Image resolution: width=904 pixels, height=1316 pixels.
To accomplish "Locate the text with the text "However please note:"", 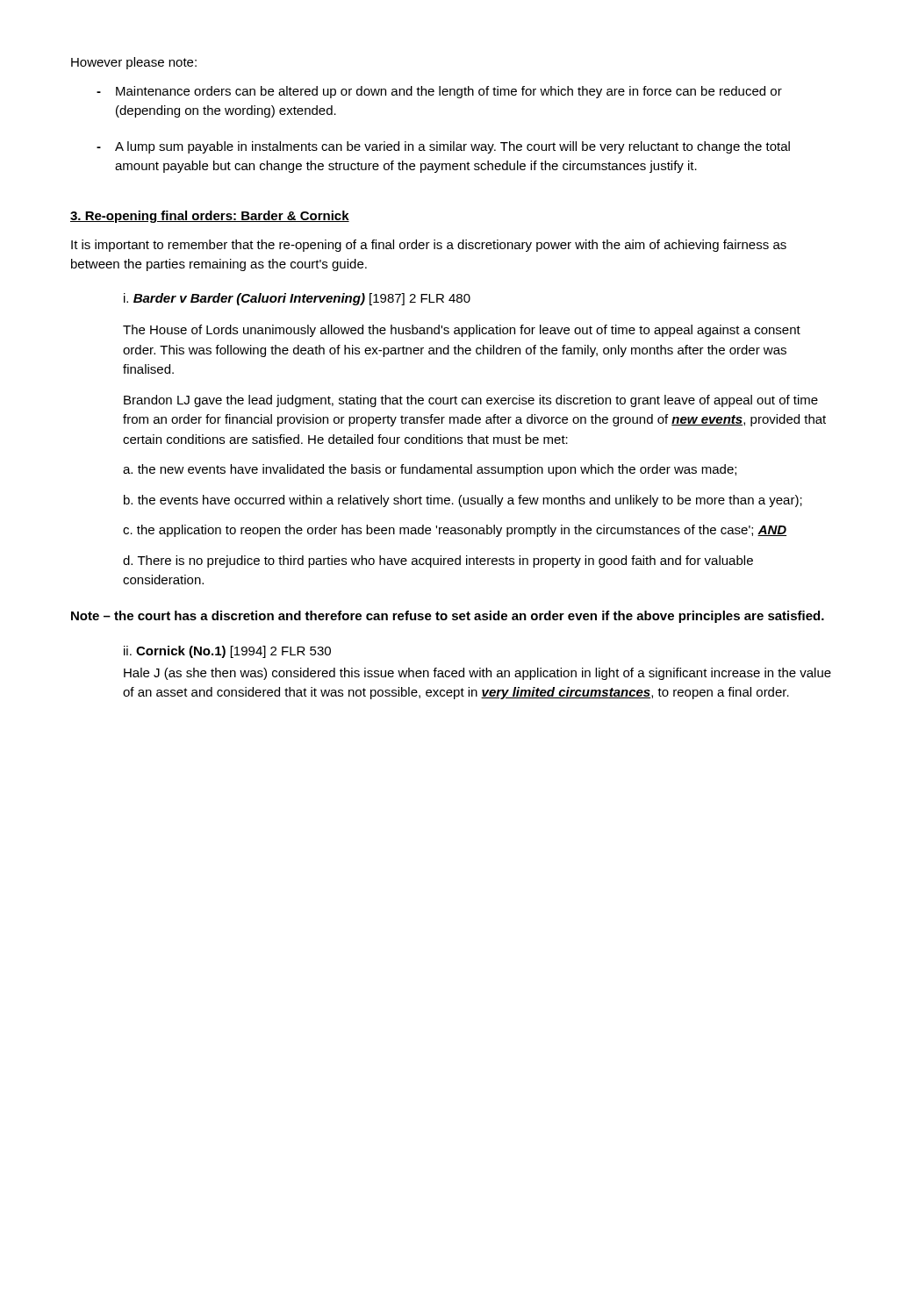I will click(134, 62).
